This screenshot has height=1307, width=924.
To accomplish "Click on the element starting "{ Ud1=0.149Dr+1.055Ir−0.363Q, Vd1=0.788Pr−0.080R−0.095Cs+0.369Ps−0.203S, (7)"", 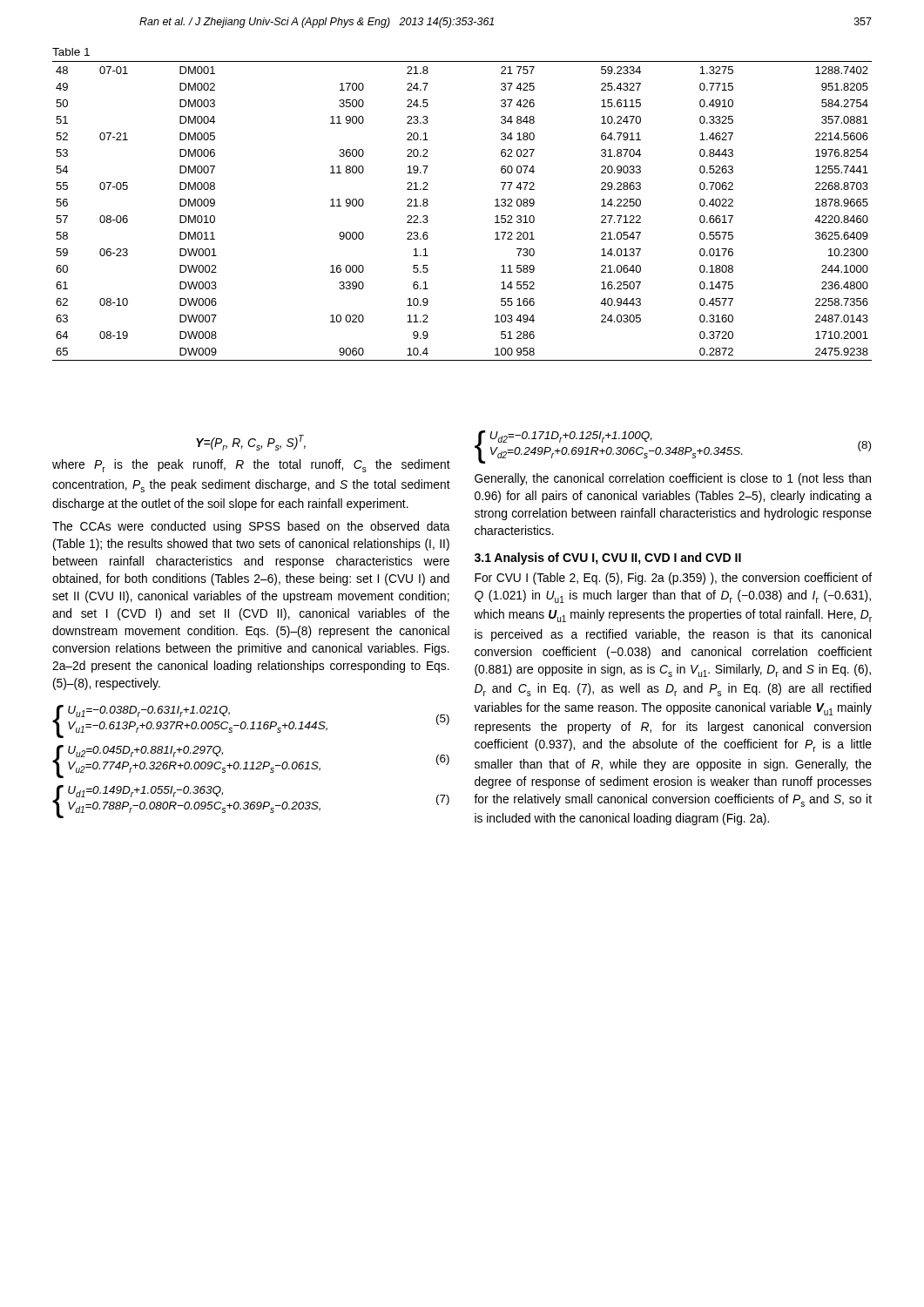I will 251,799.
